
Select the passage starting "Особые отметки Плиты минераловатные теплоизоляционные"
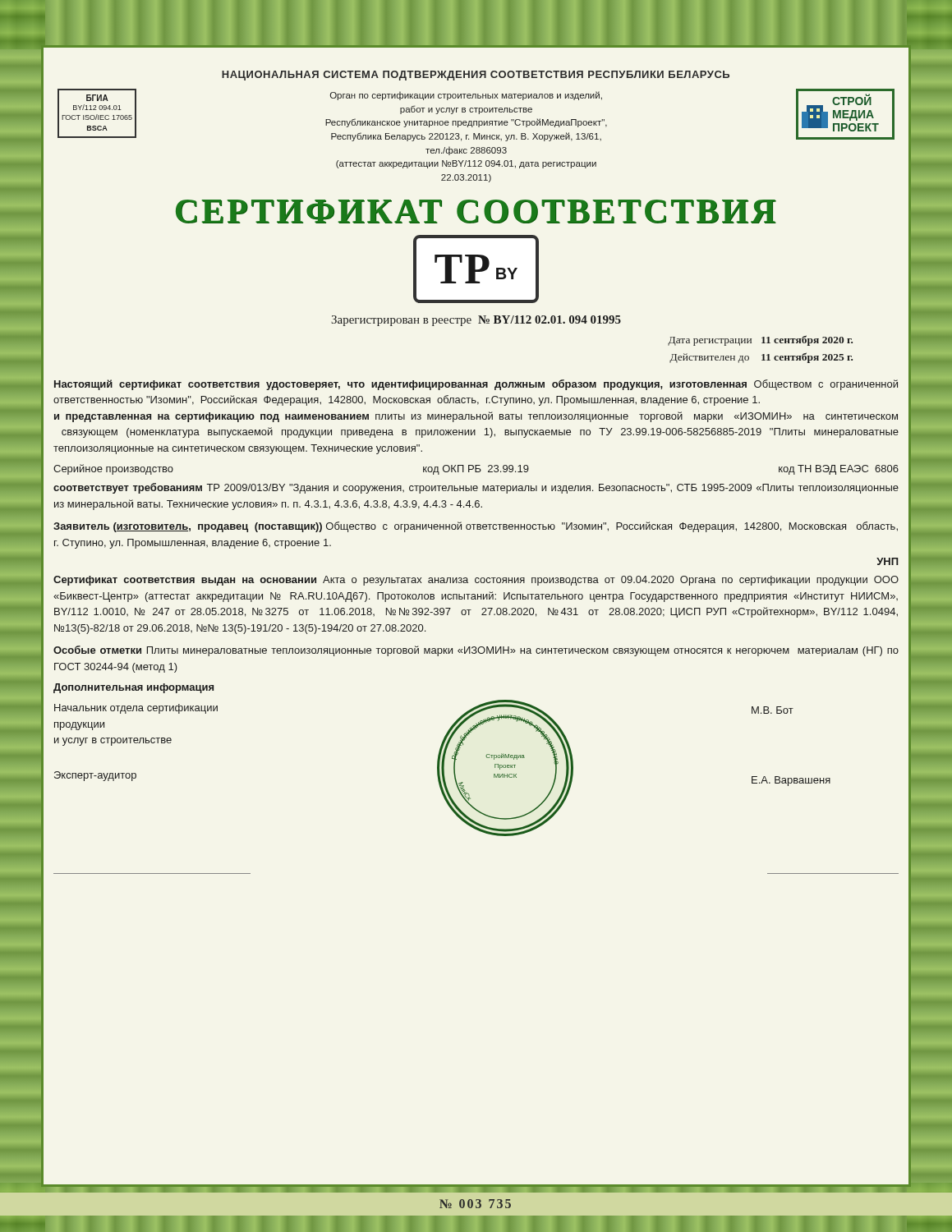pos(476,658)
